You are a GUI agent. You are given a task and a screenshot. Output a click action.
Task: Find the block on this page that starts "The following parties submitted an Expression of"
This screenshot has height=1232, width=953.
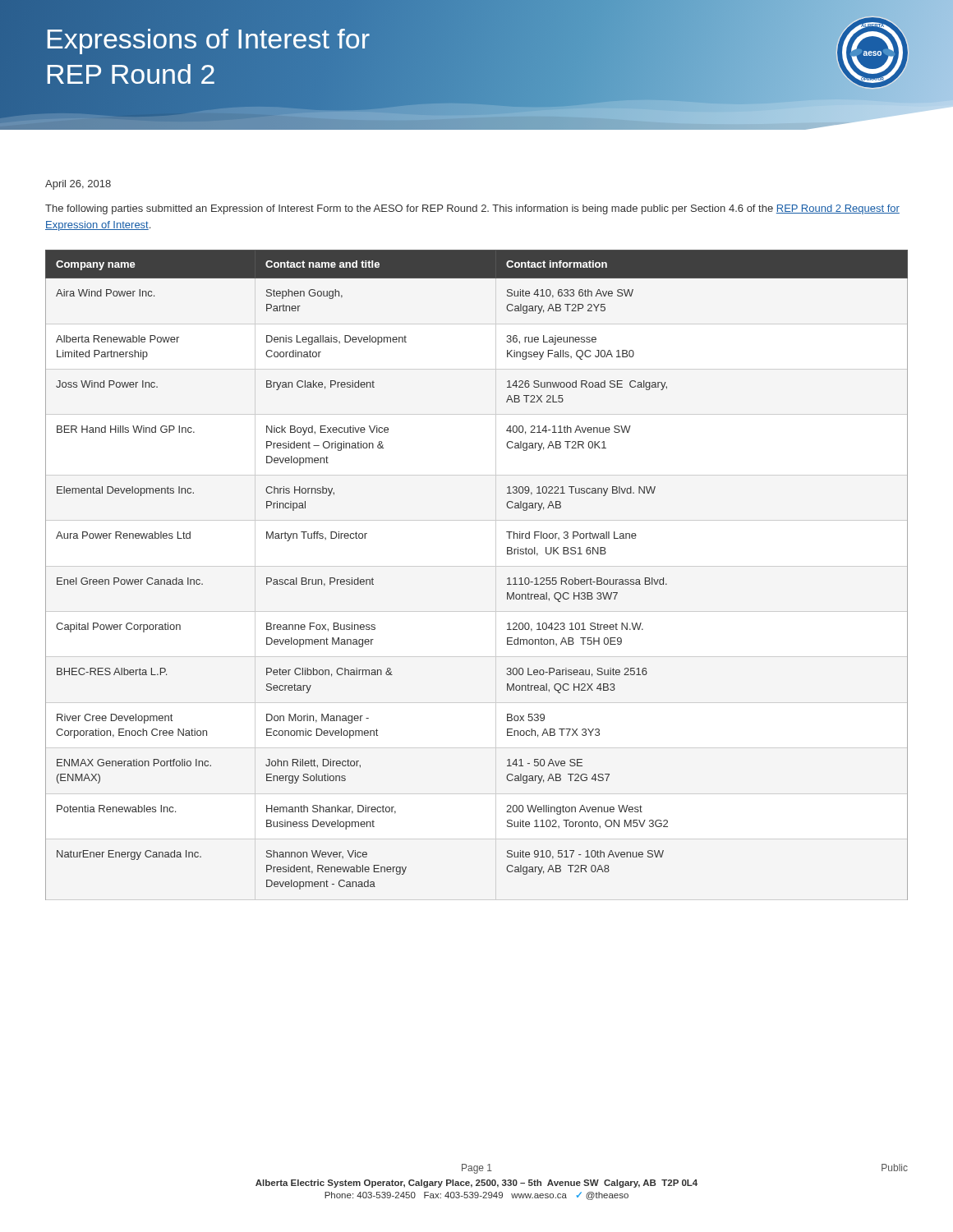(472, 216)
